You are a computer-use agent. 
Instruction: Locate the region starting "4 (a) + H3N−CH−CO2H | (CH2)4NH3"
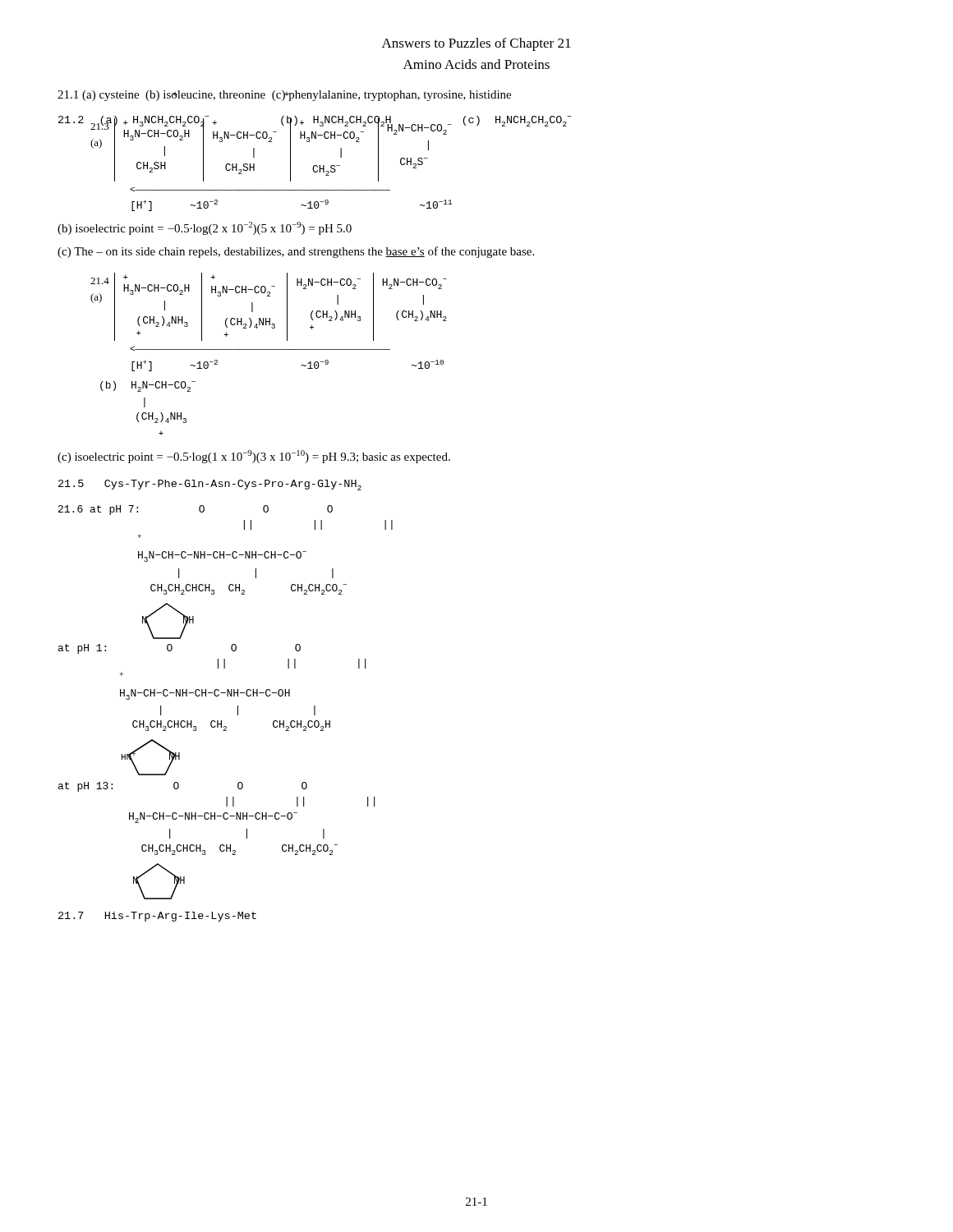click(269, 322)
